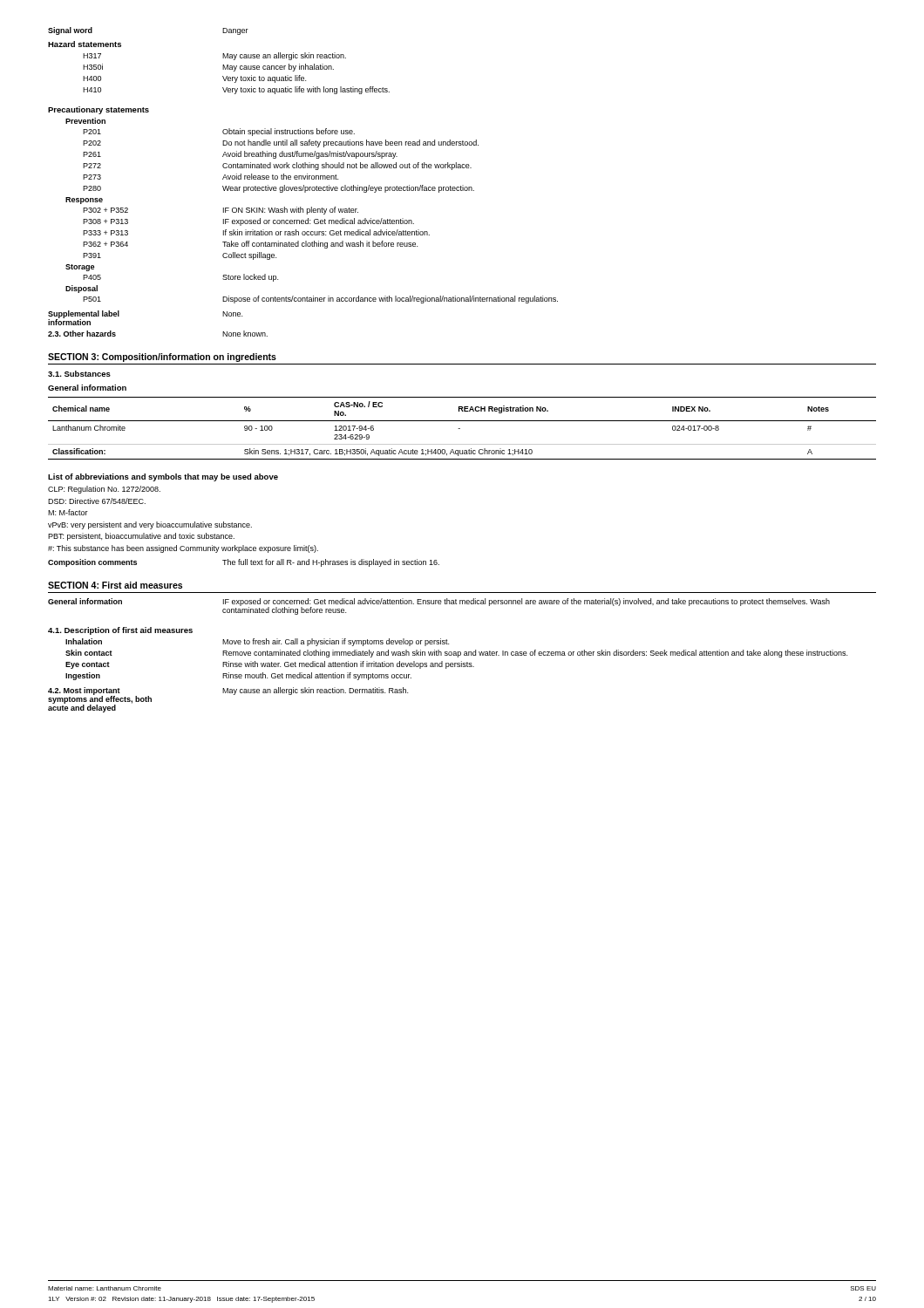Click on the passage starting "3. Other hazards None known."
Viewport: 924px width, 1308px height.
[x=74, y=334]
